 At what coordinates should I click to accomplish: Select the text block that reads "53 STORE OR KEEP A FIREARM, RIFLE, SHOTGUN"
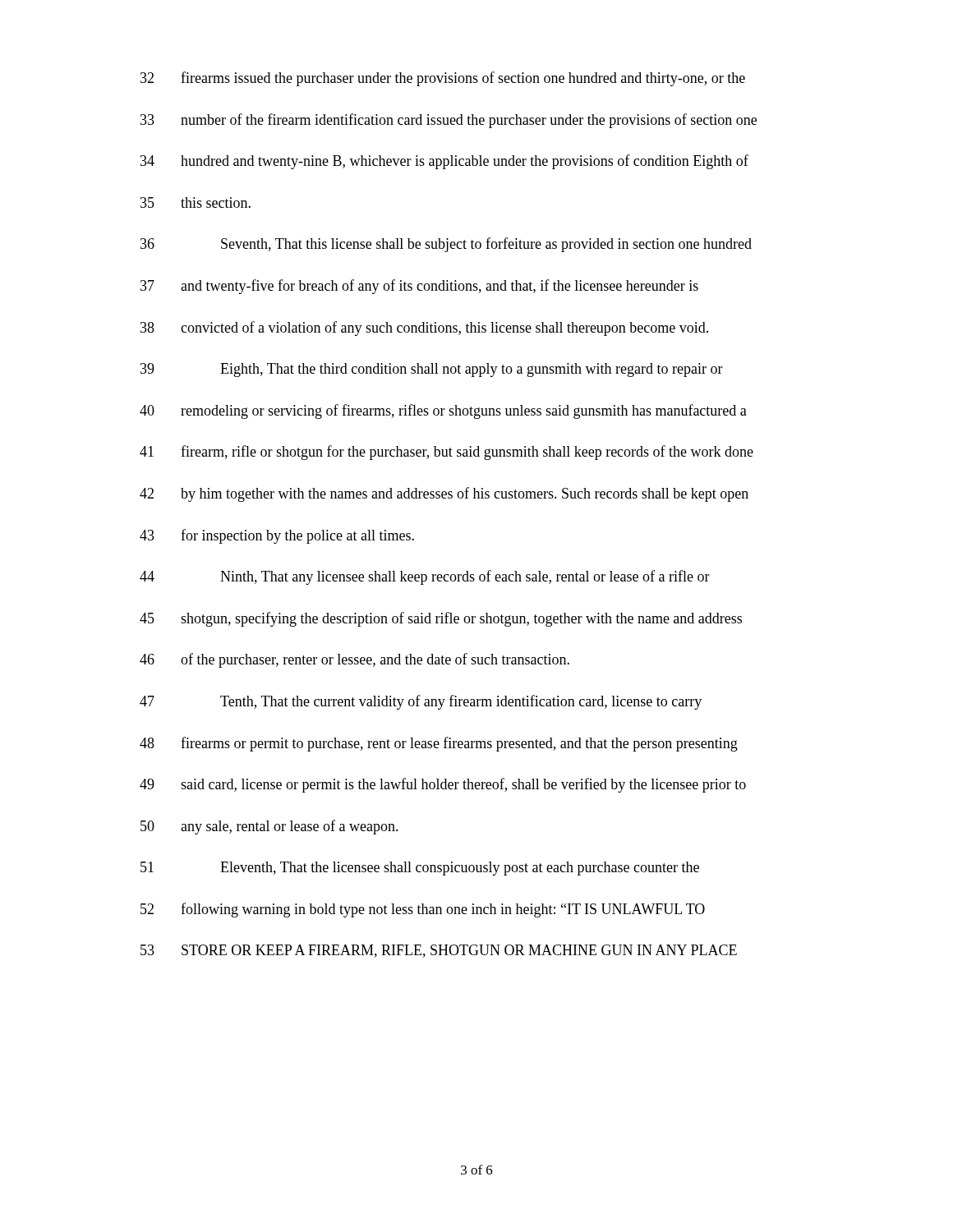tap(476, 951)
